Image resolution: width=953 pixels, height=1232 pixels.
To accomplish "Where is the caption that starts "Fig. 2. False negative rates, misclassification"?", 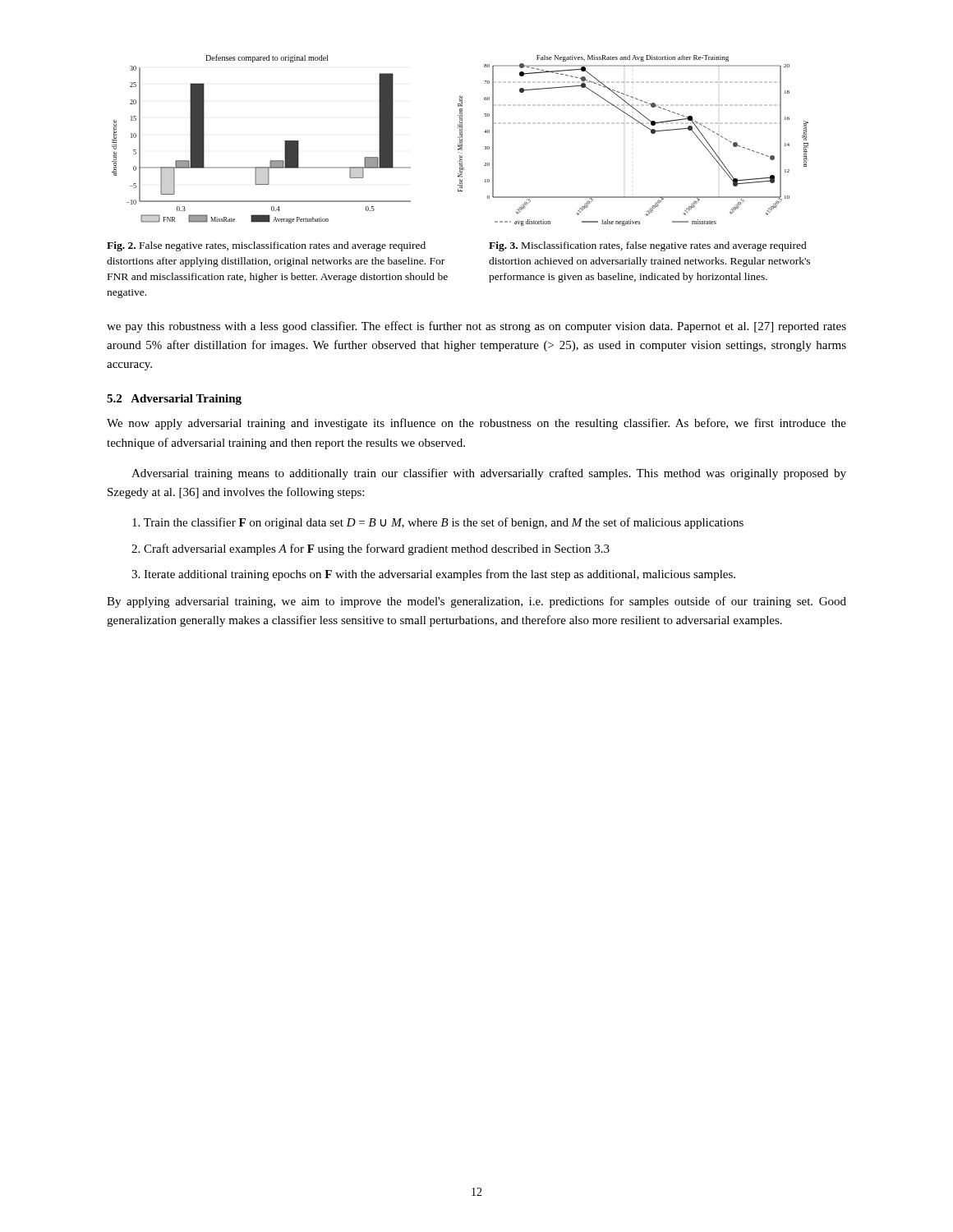I will point(277,268).
